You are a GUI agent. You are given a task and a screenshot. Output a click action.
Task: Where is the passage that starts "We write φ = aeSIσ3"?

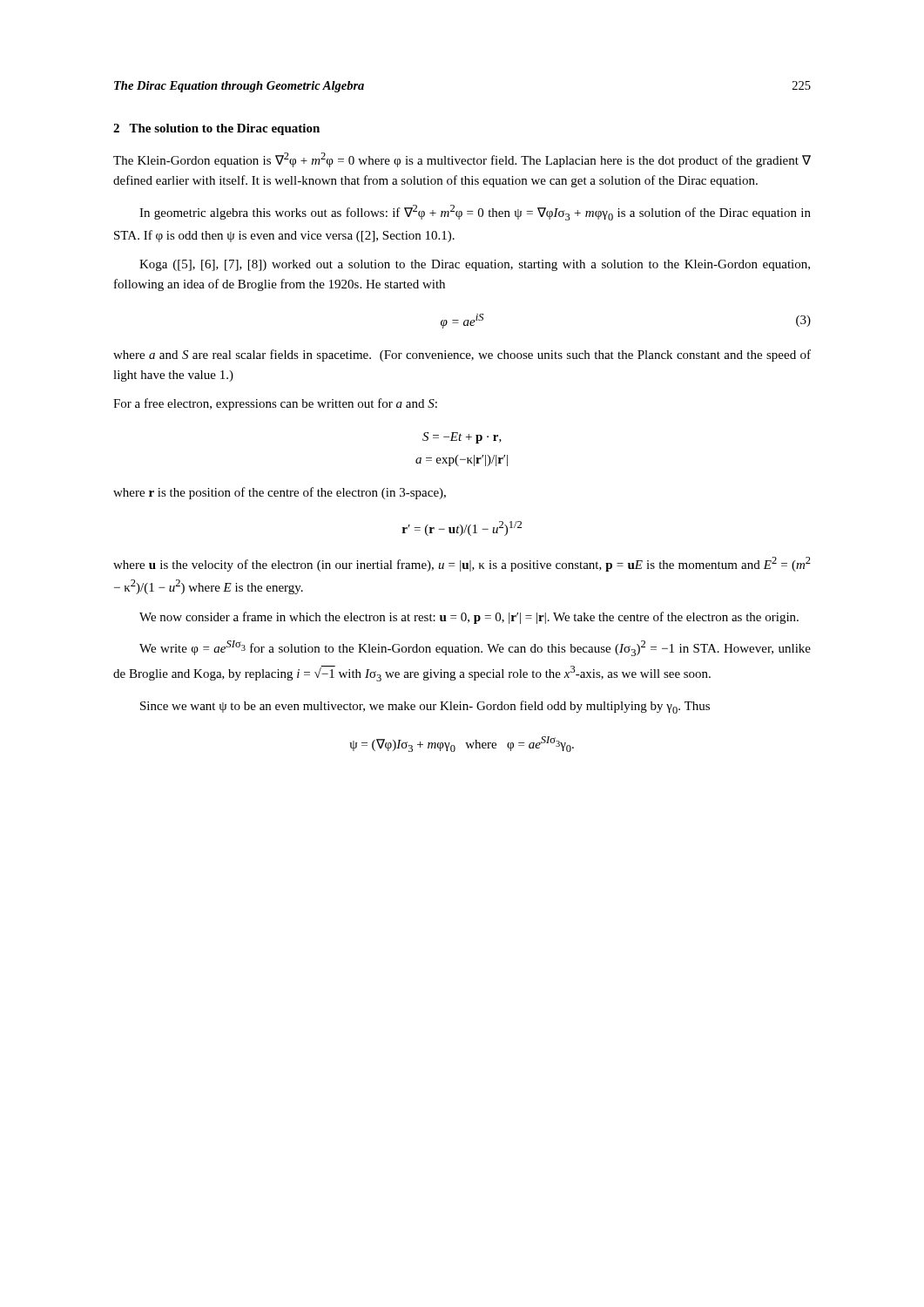(462, 662)
